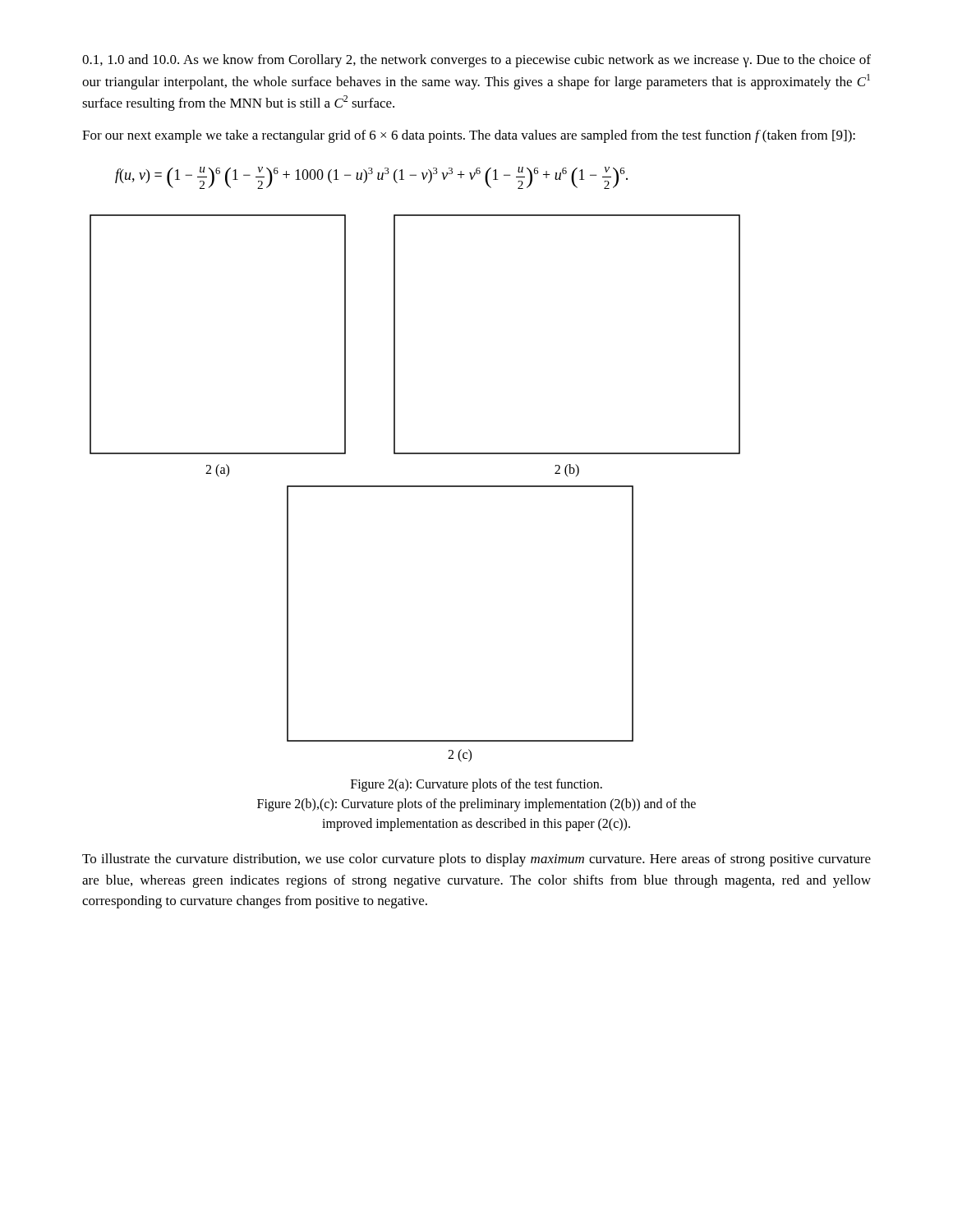Image resolution: width=953 pixels, height=1232 pixels.
Task: Locate the text block that reads "To illustrate the curvature distribution, we use color"
Action: (x=476, y=880)
